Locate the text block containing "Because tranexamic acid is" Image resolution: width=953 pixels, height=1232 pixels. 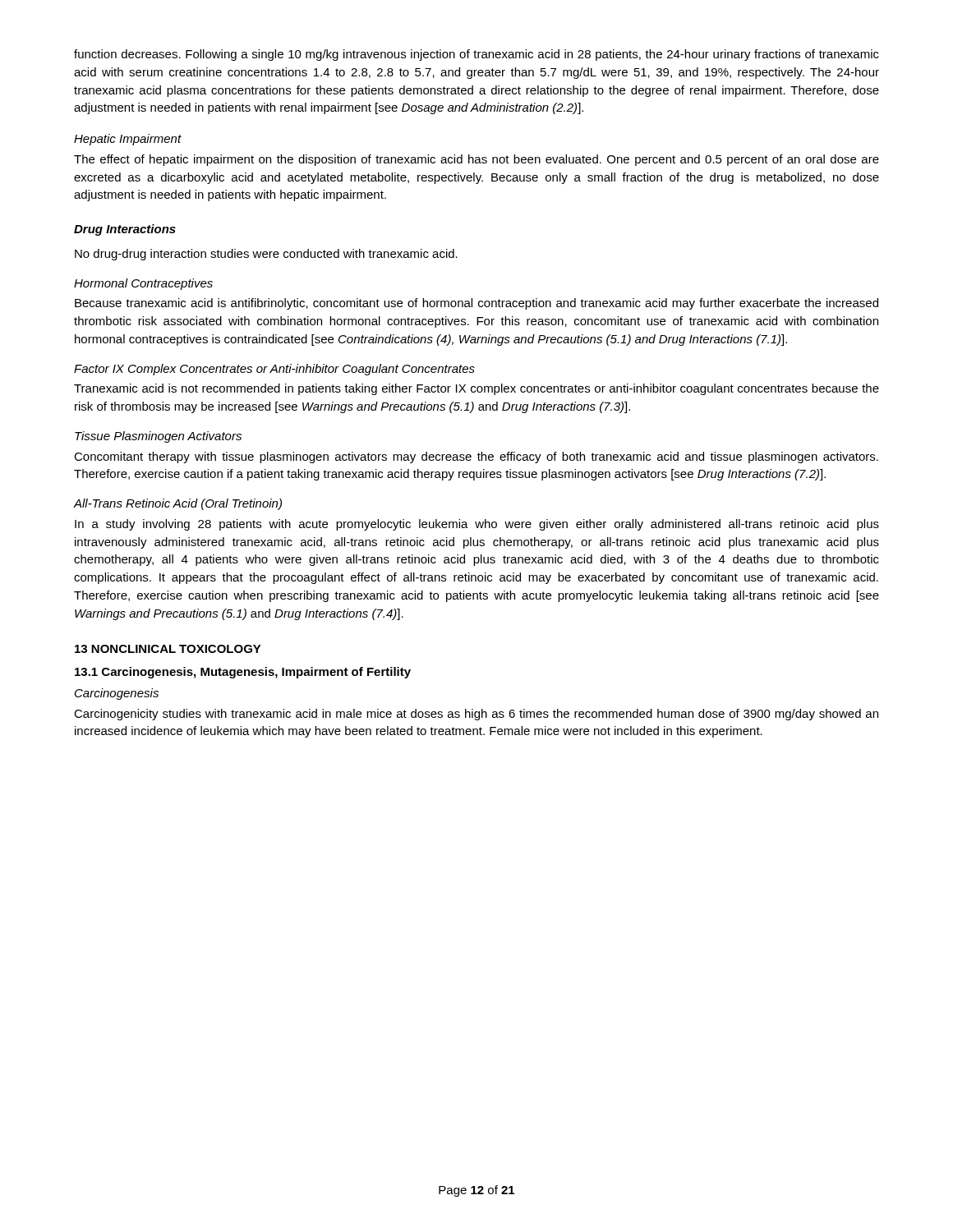click(x=476, y=321)
